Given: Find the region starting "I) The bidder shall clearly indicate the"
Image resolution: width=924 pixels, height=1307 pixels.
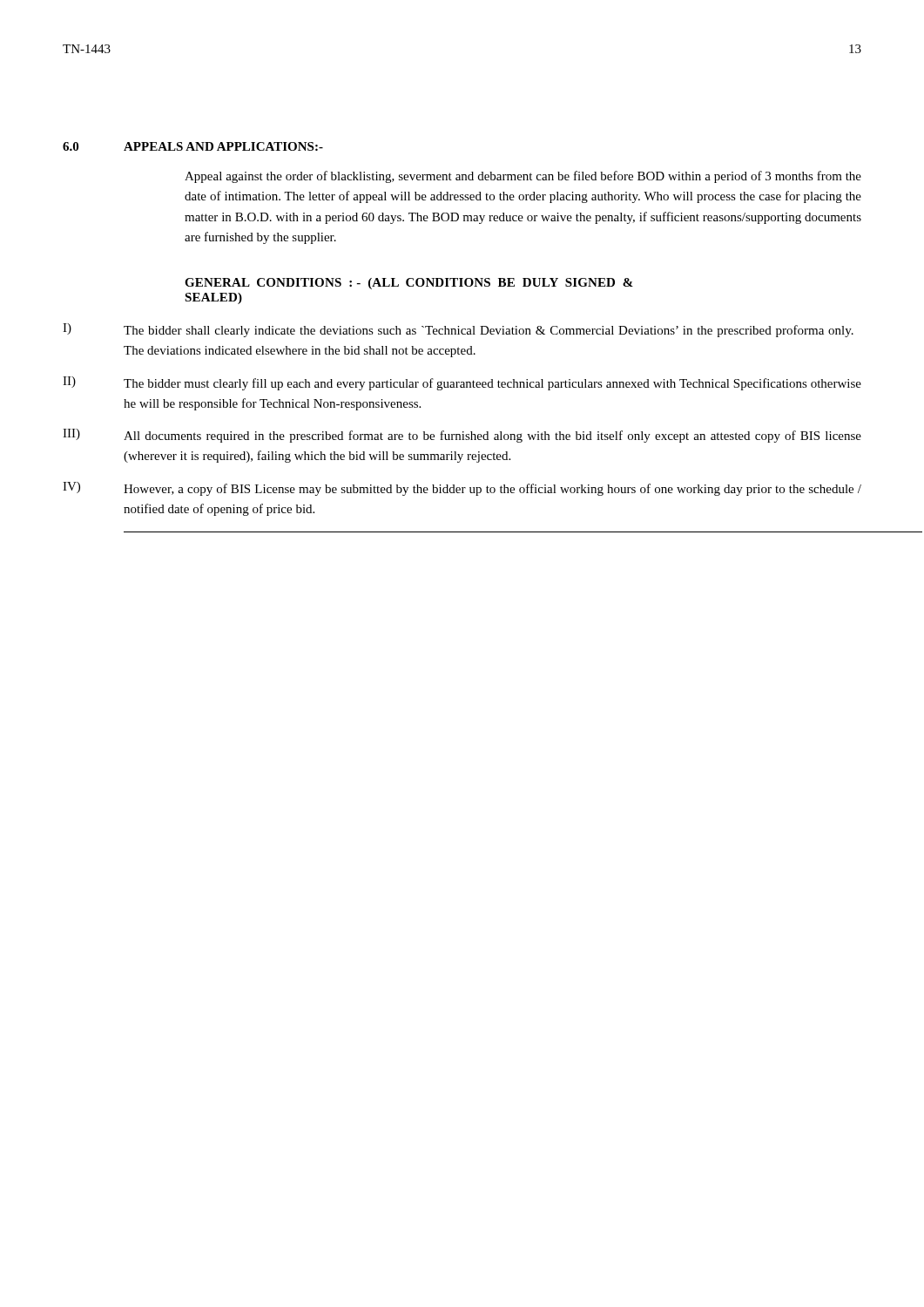Looking at the screenshot, I should coord(462,341).
